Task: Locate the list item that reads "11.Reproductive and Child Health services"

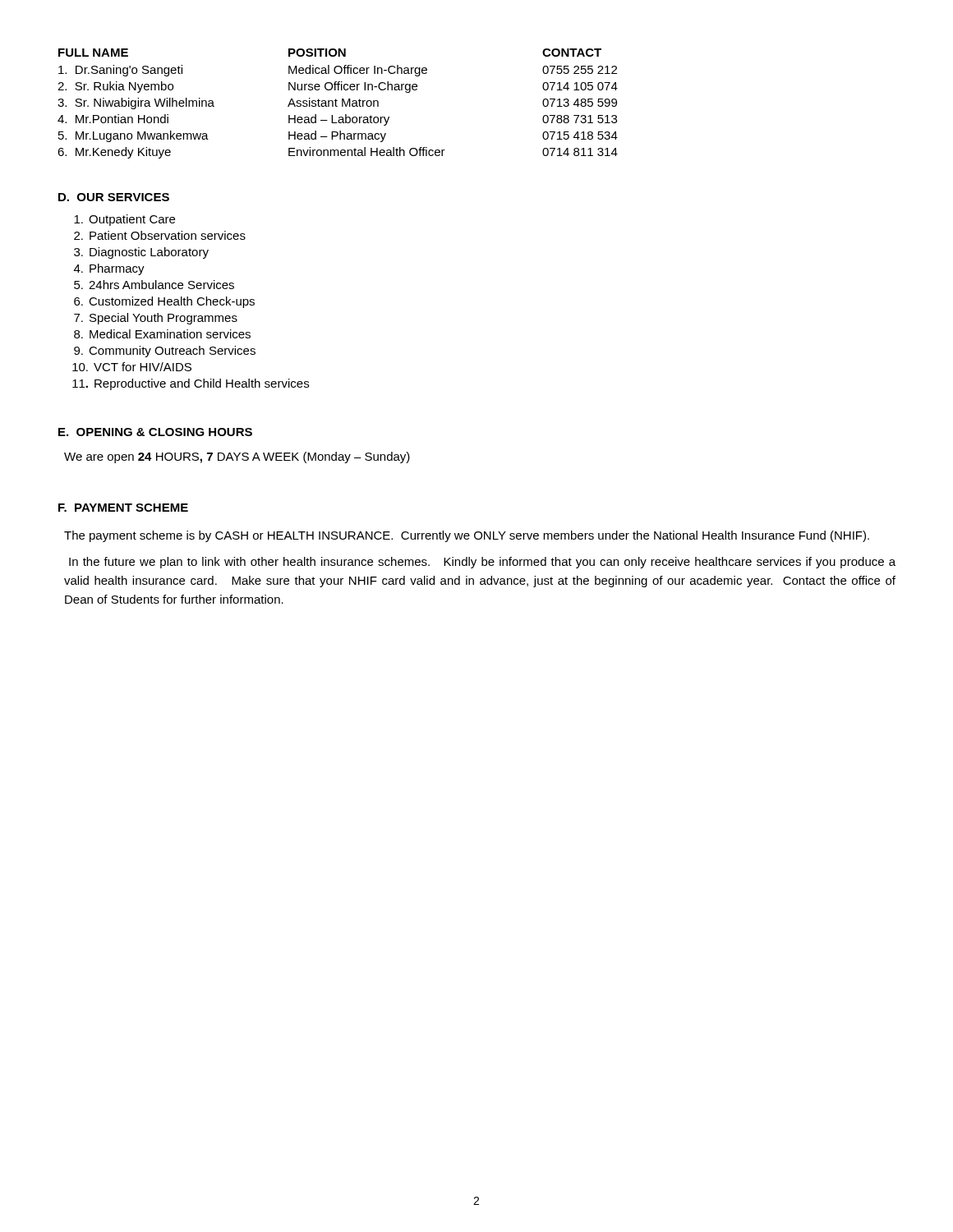Action: 183,383
